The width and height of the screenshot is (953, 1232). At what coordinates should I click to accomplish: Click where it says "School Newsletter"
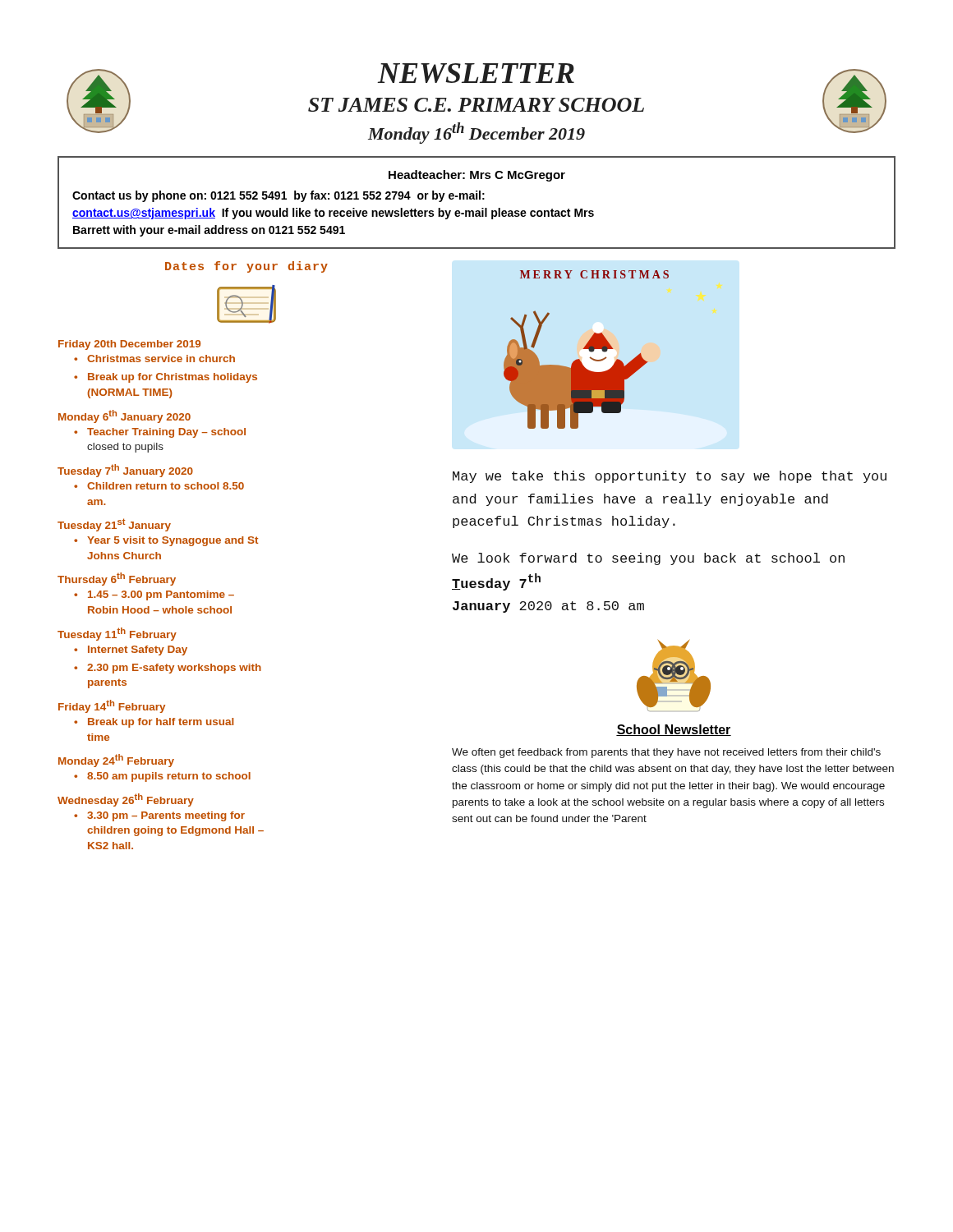(674, 730)
